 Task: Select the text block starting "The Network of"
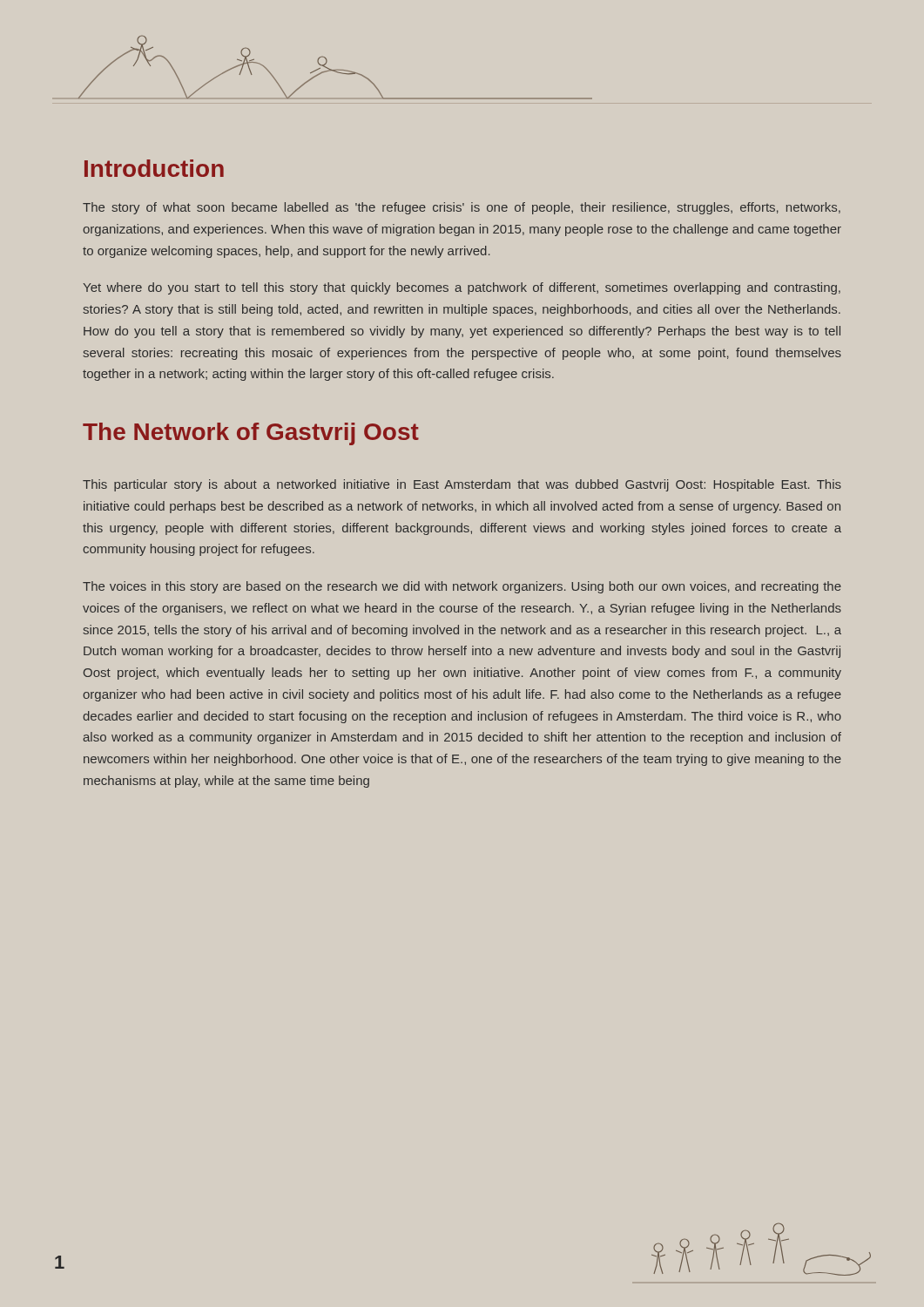pos(251,432)
